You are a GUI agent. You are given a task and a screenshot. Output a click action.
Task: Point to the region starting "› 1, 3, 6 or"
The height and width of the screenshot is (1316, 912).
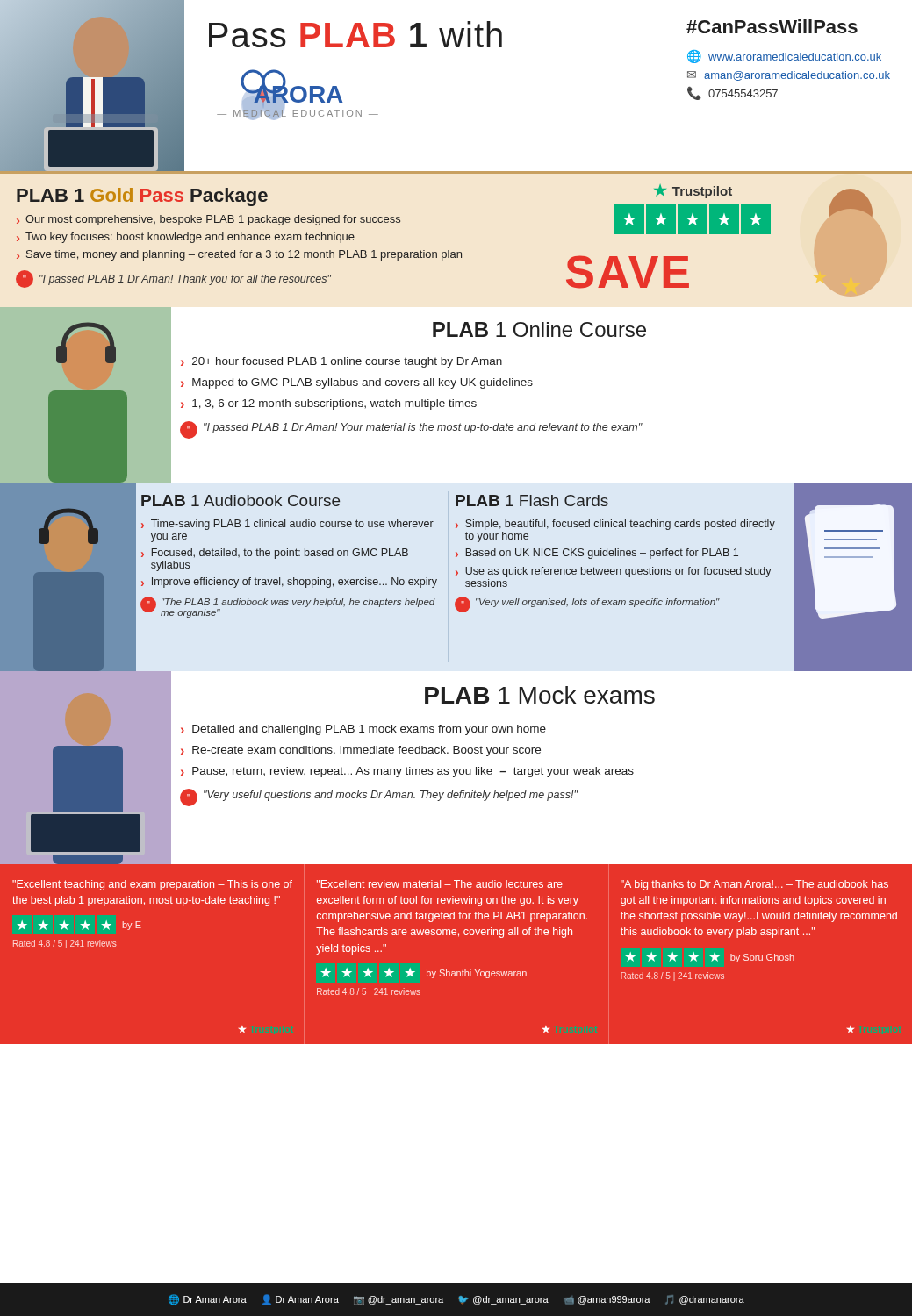(x=328, y=404)
